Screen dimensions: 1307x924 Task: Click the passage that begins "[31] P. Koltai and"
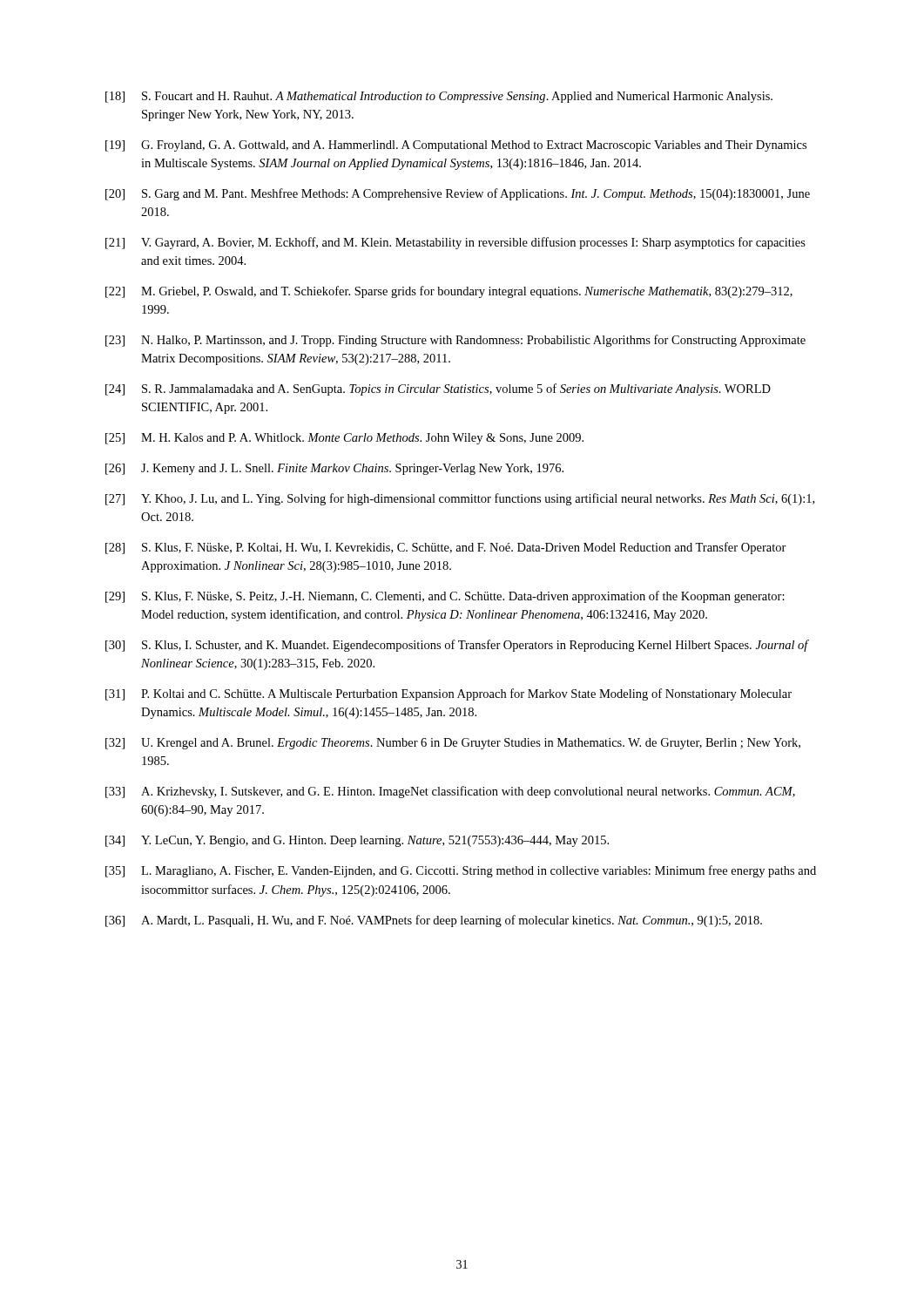(462, 703)
